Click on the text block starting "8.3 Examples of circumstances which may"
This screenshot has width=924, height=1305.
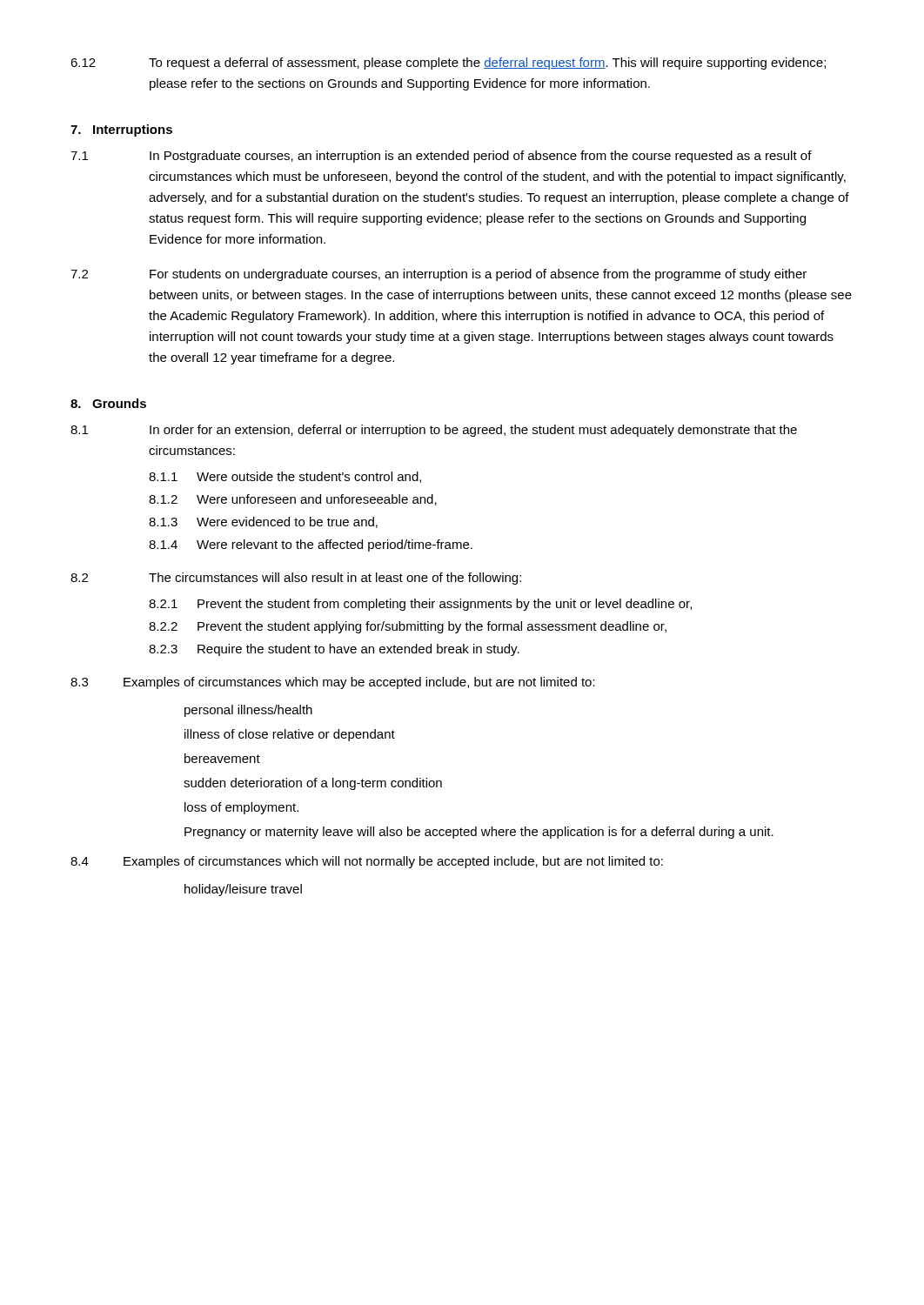tap(462, 682)
